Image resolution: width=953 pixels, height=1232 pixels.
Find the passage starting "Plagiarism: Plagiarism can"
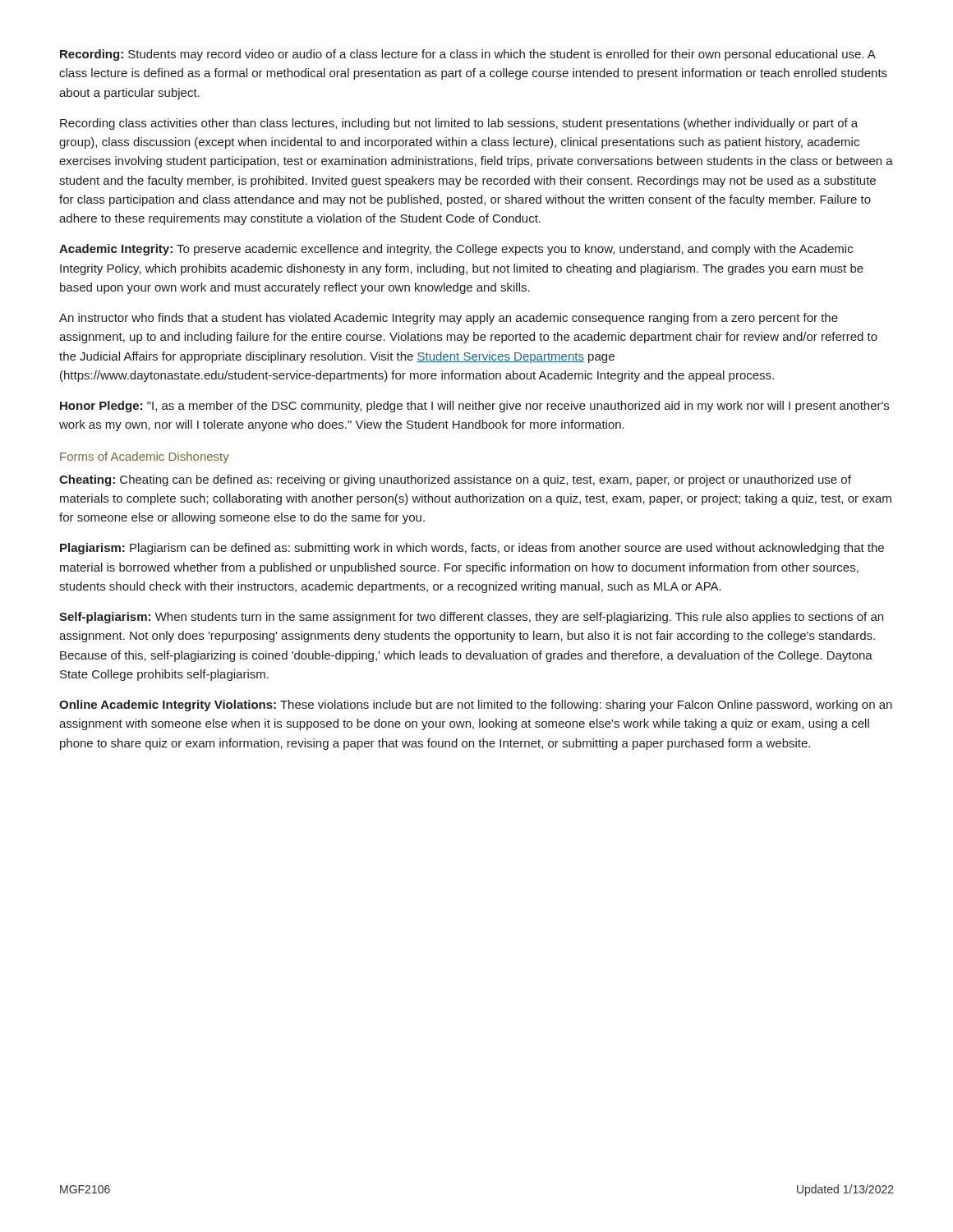click(x=472, y=567)
